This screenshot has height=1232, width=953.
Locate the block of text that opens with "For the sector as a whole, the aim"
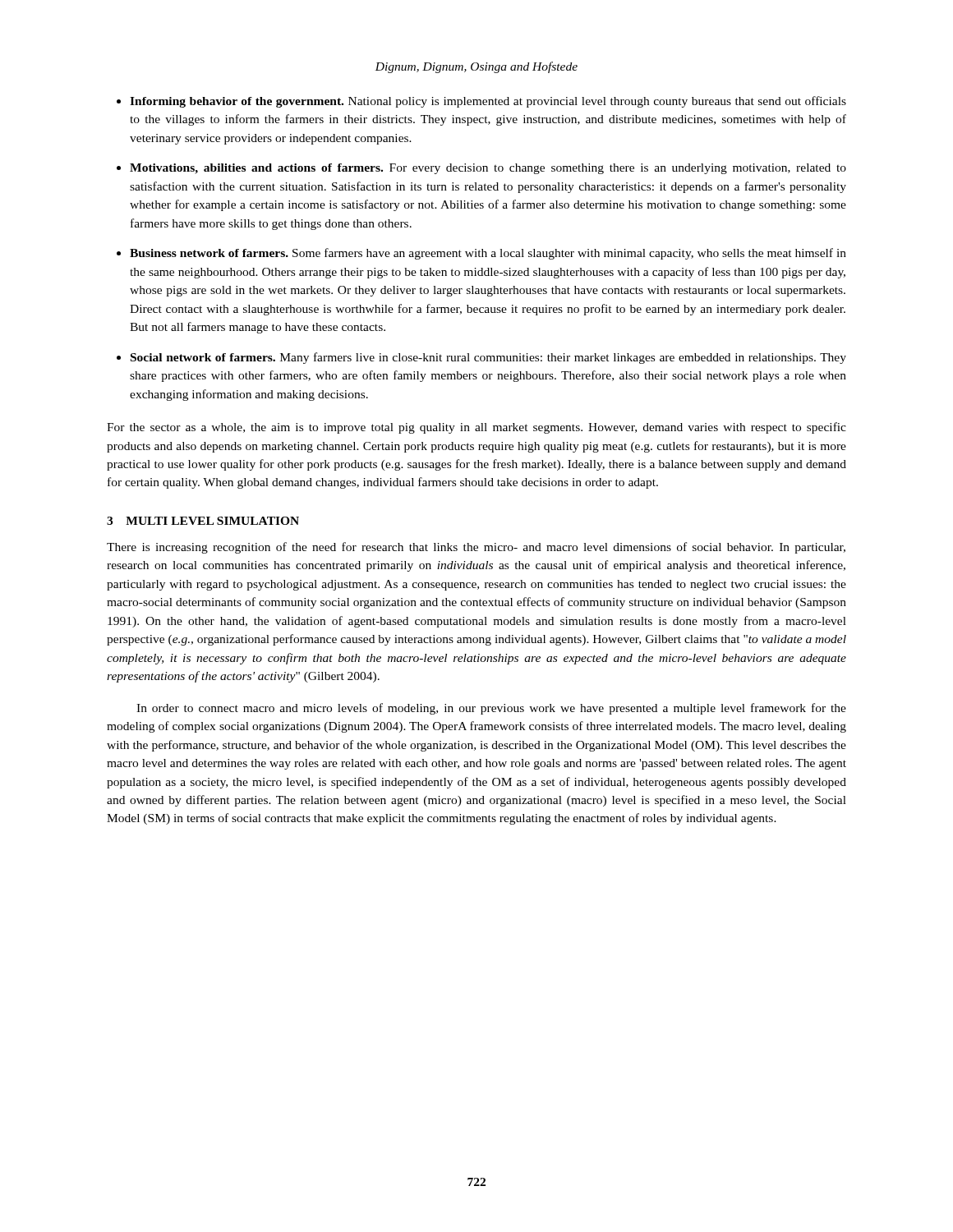click(476, 454)
